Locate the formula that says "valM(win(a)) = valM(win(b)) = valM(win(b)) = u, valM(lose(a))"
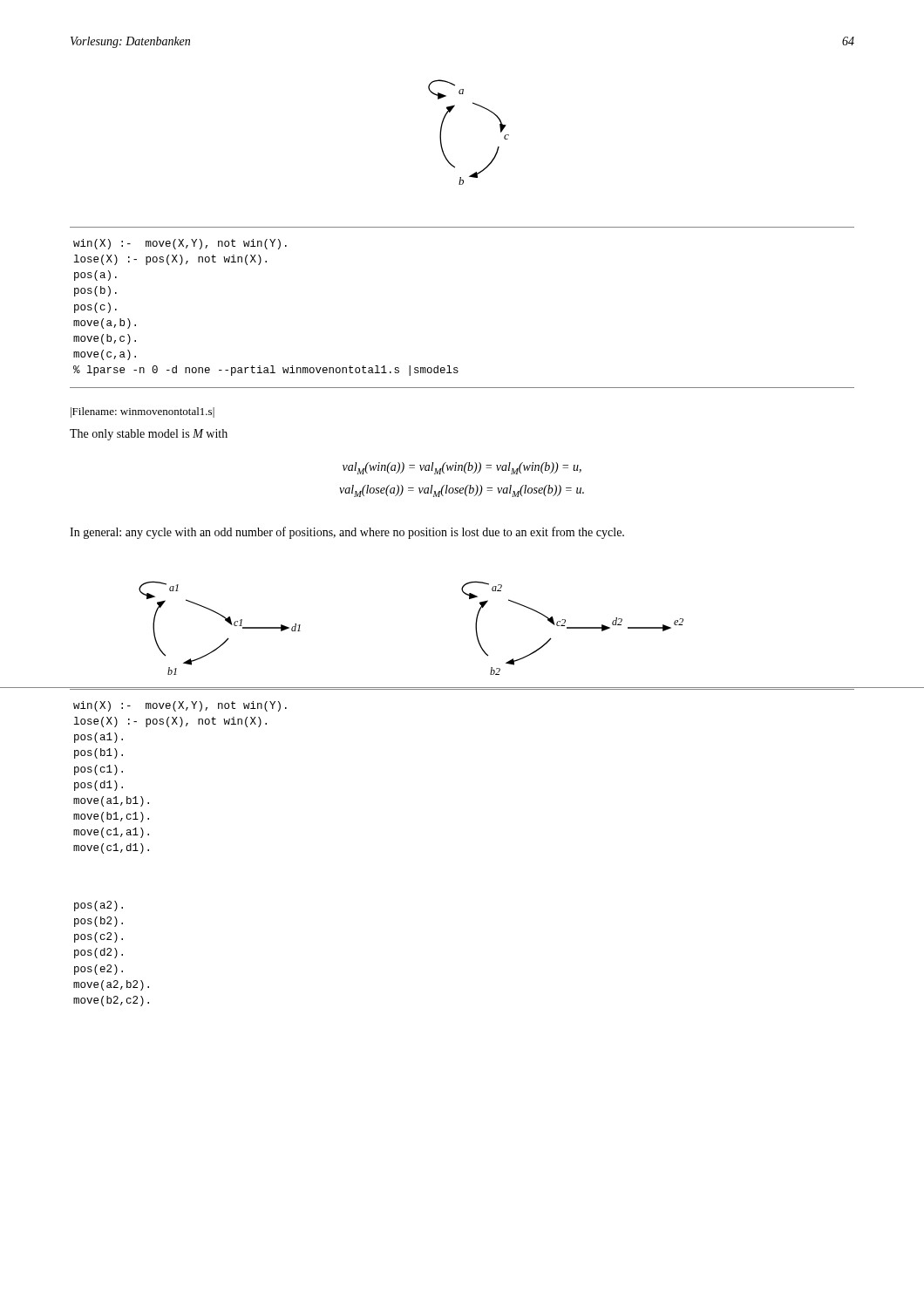This screenshot has width=924, height=1308. point(462,479)
